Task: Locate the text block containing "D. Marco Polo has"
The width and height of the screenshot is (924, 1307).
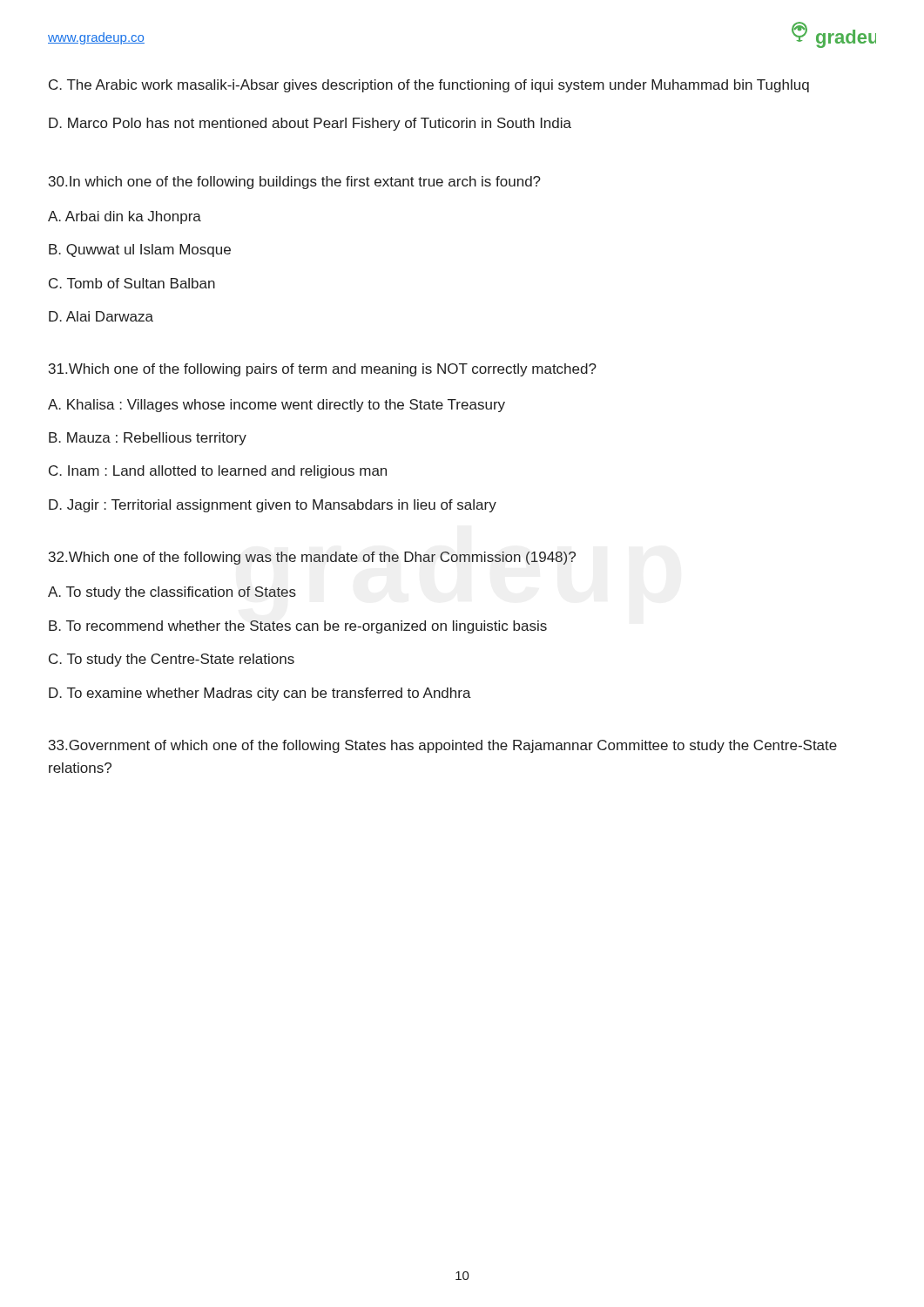Action: pyautogui.click(x=310, y=124)
